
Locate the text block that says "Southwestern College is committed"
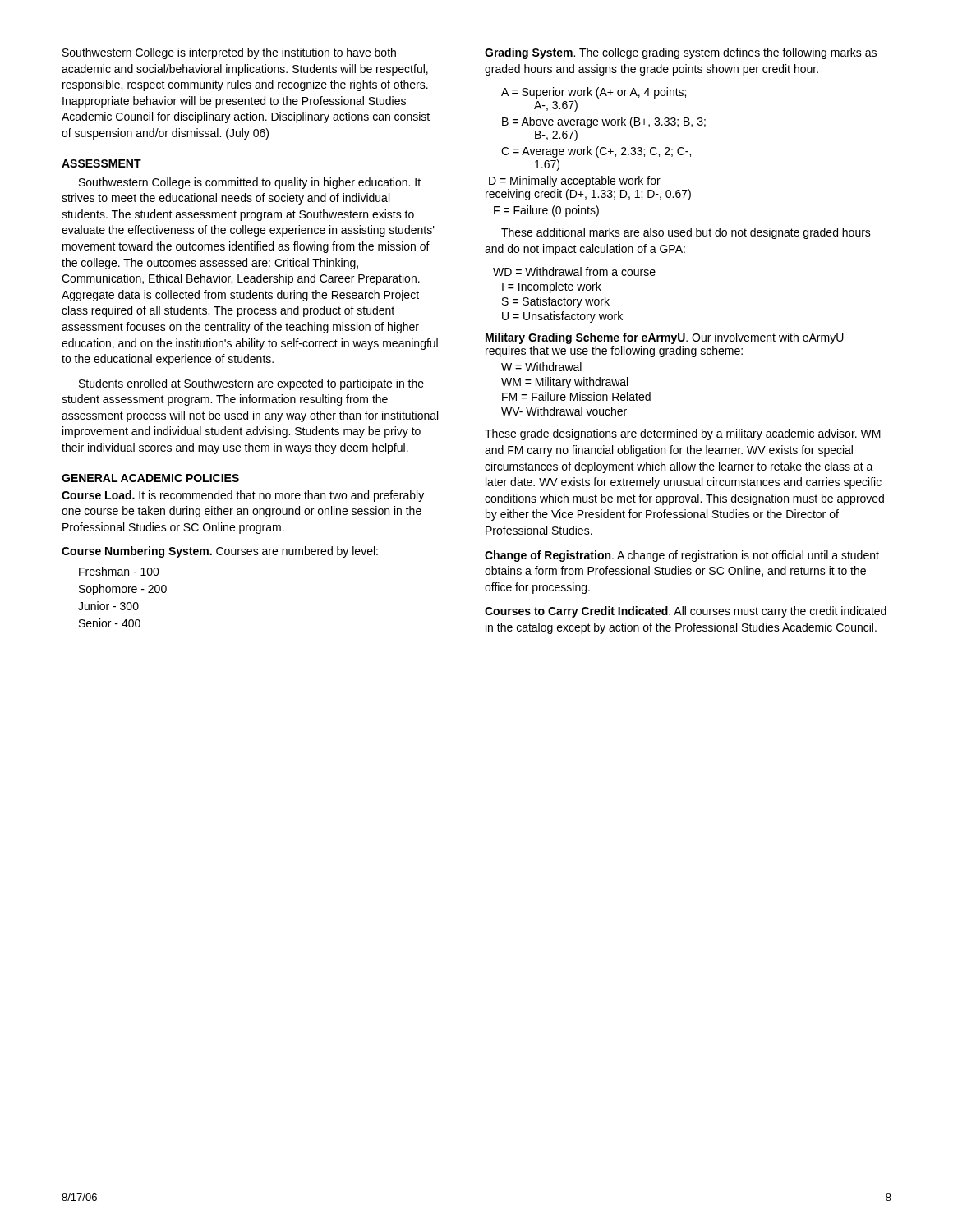(251, 315)
